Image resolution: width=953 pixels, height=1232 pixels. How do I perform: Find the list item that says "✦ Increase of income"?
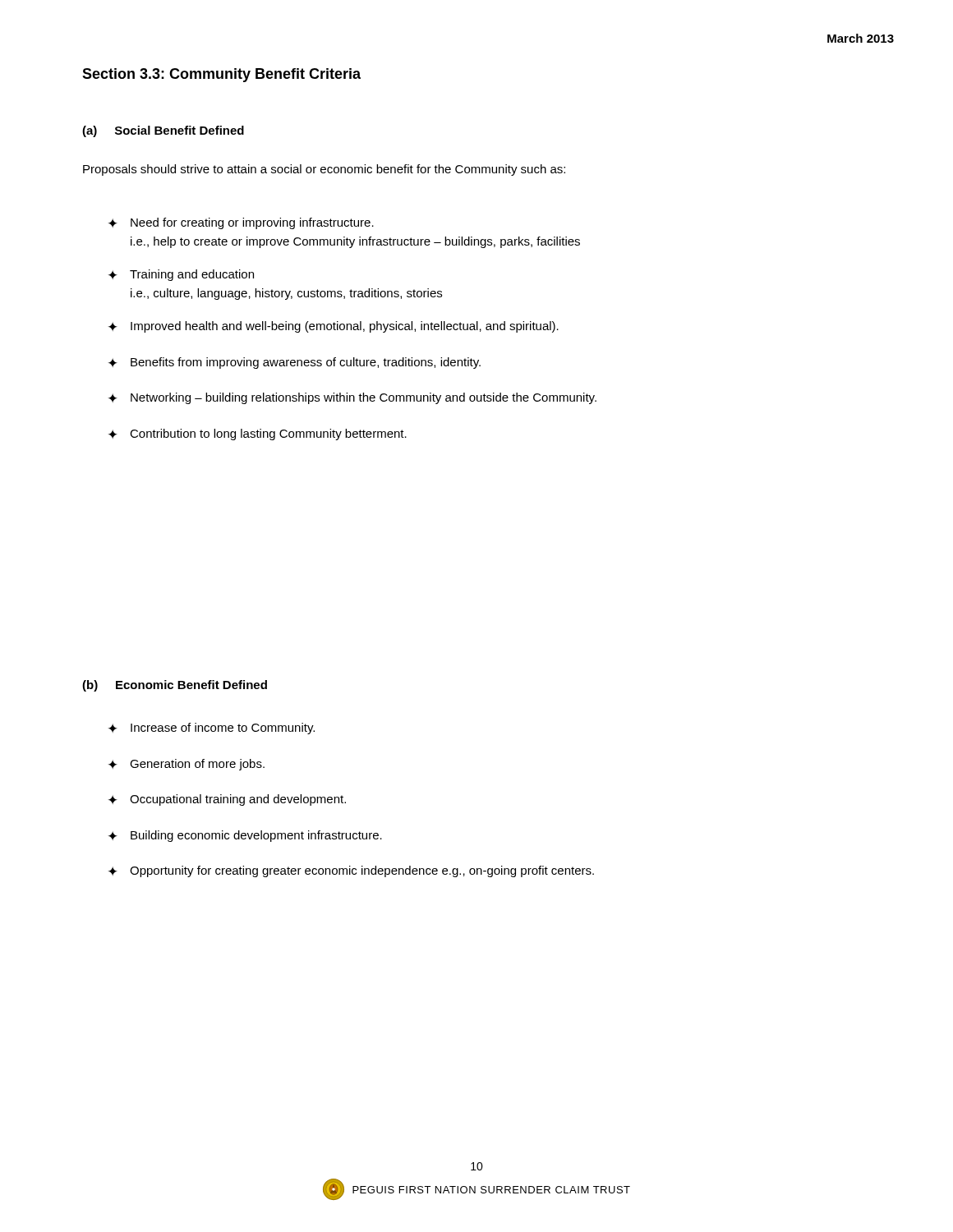click(212, 729)
